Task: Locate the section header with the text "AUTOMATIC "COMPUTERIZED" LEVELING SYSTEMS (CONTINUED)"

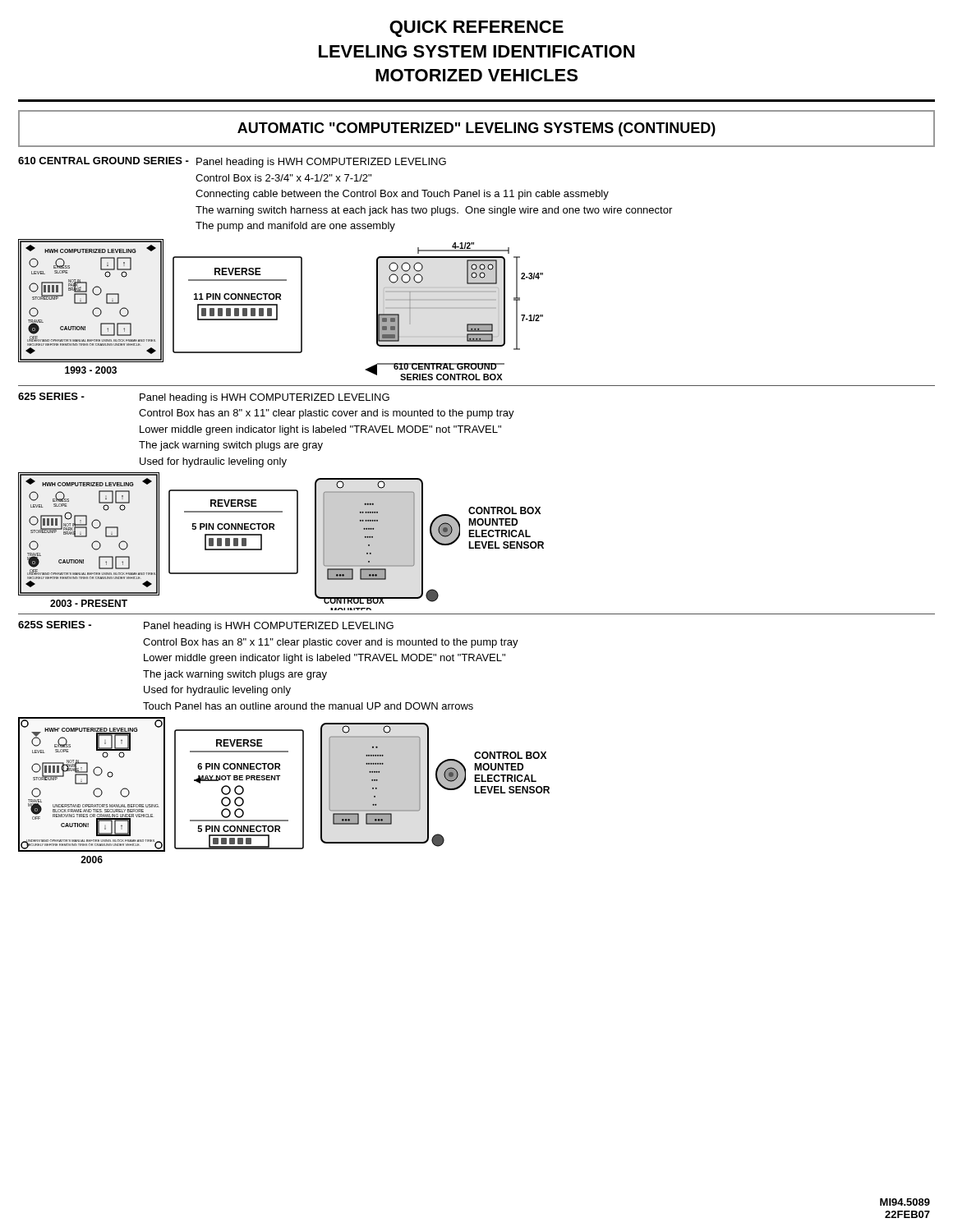Action: [x=476, y=128]
